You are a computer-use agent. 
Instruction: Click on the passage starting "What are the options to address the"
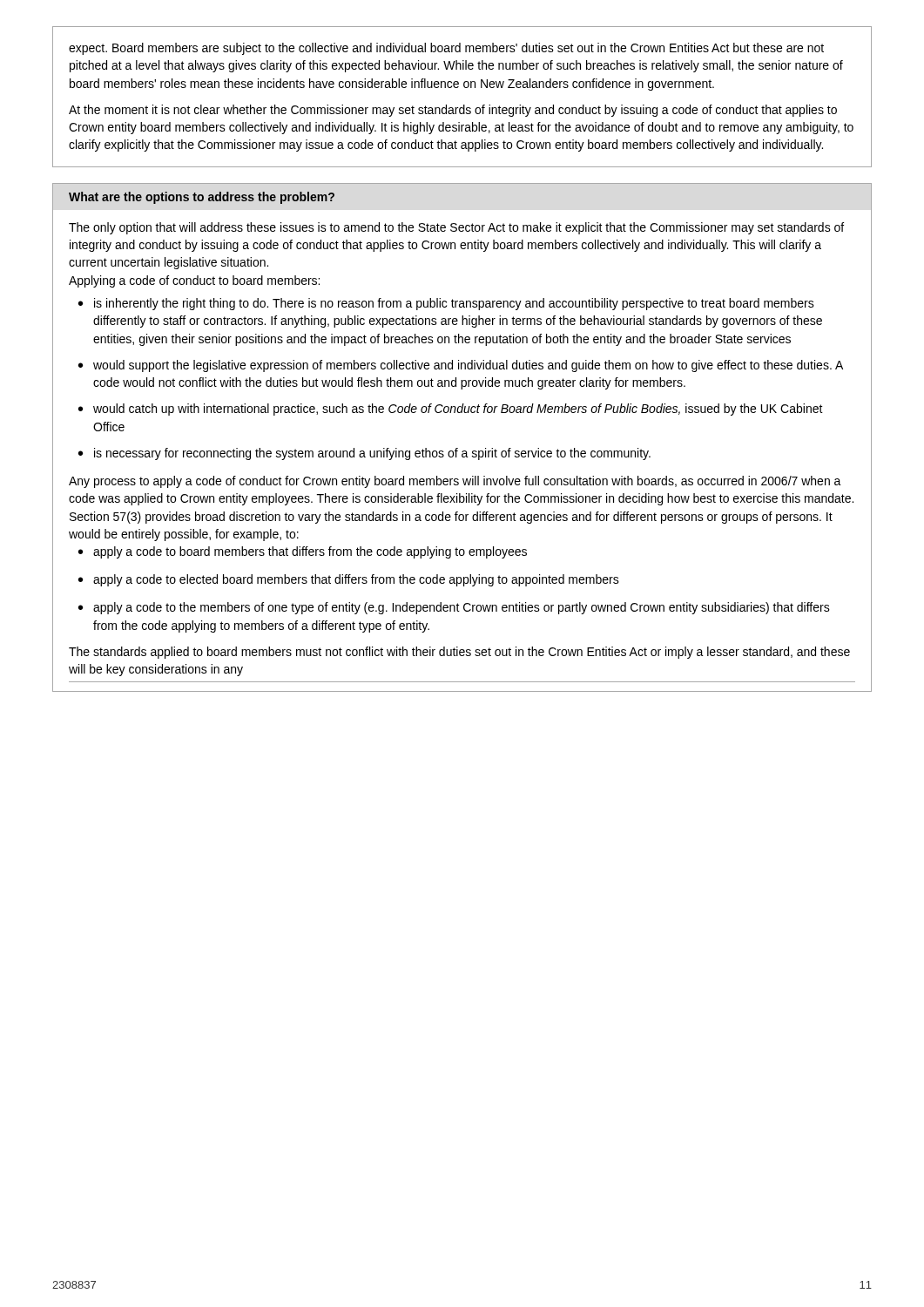pos(202,197)
